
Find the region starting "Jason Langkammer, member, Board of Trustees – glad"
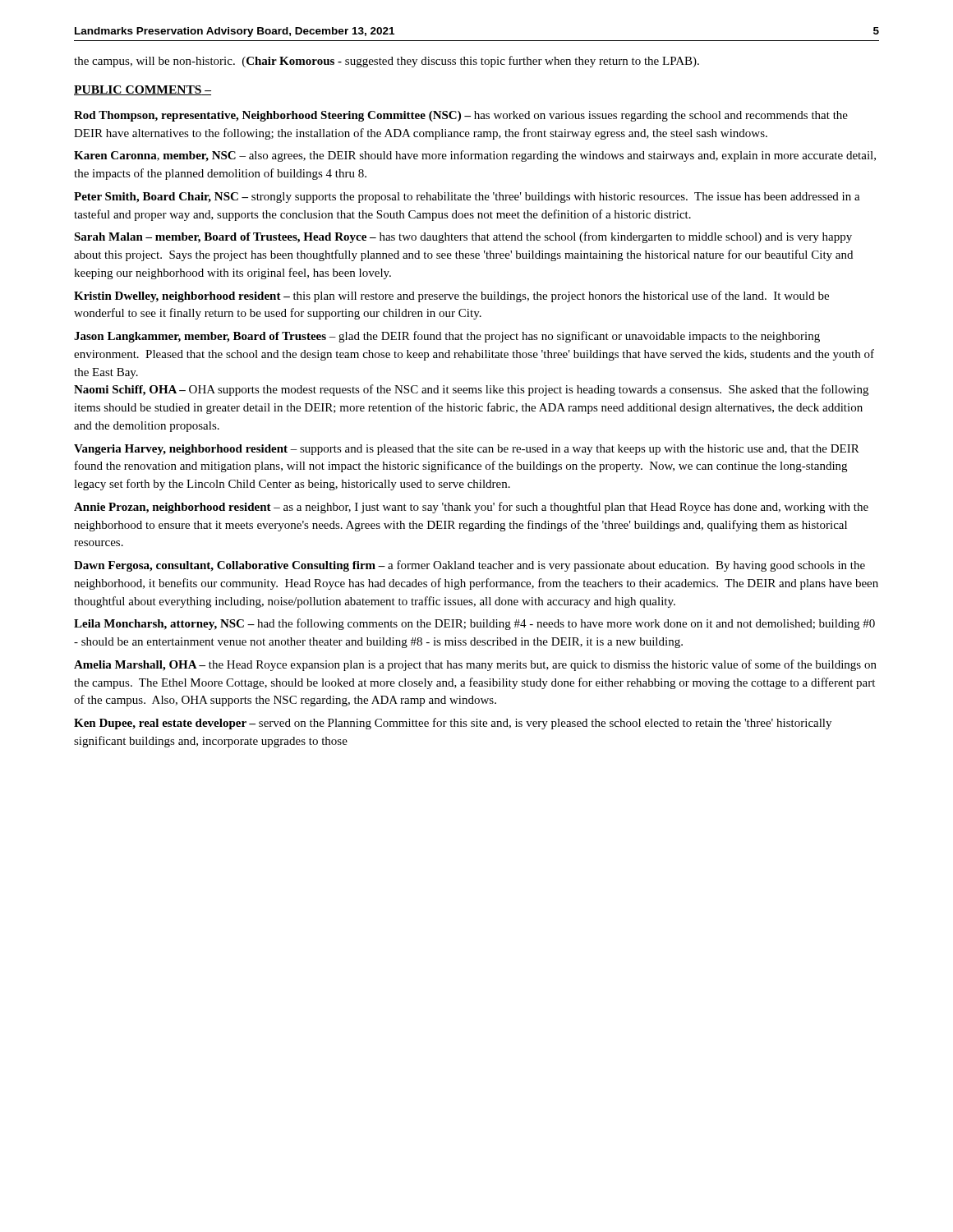(474, 381)
